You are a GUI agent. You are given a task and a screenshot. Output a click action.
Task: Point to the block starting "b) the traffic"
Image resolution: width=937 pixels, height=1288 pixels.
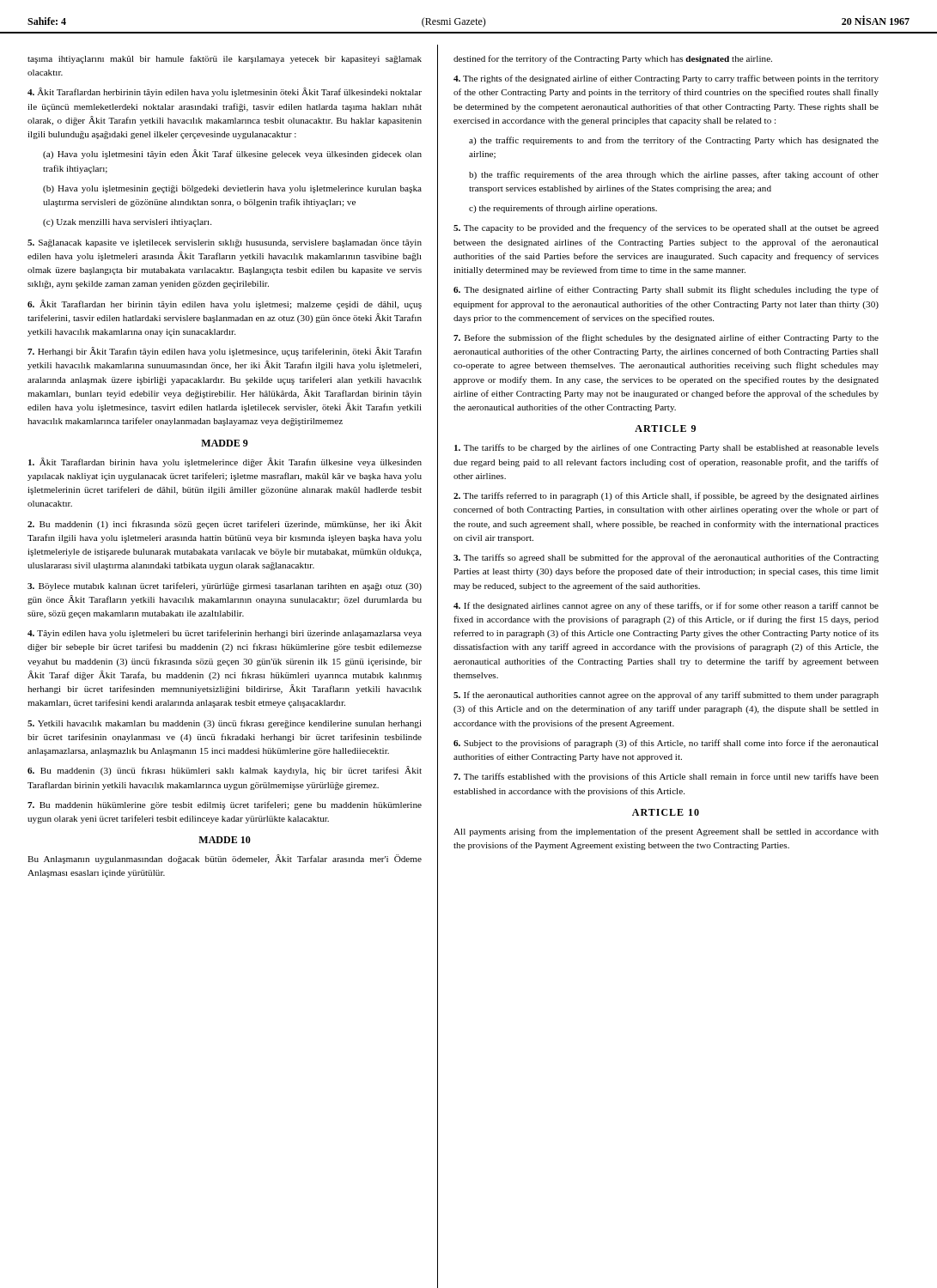(674, 181)
